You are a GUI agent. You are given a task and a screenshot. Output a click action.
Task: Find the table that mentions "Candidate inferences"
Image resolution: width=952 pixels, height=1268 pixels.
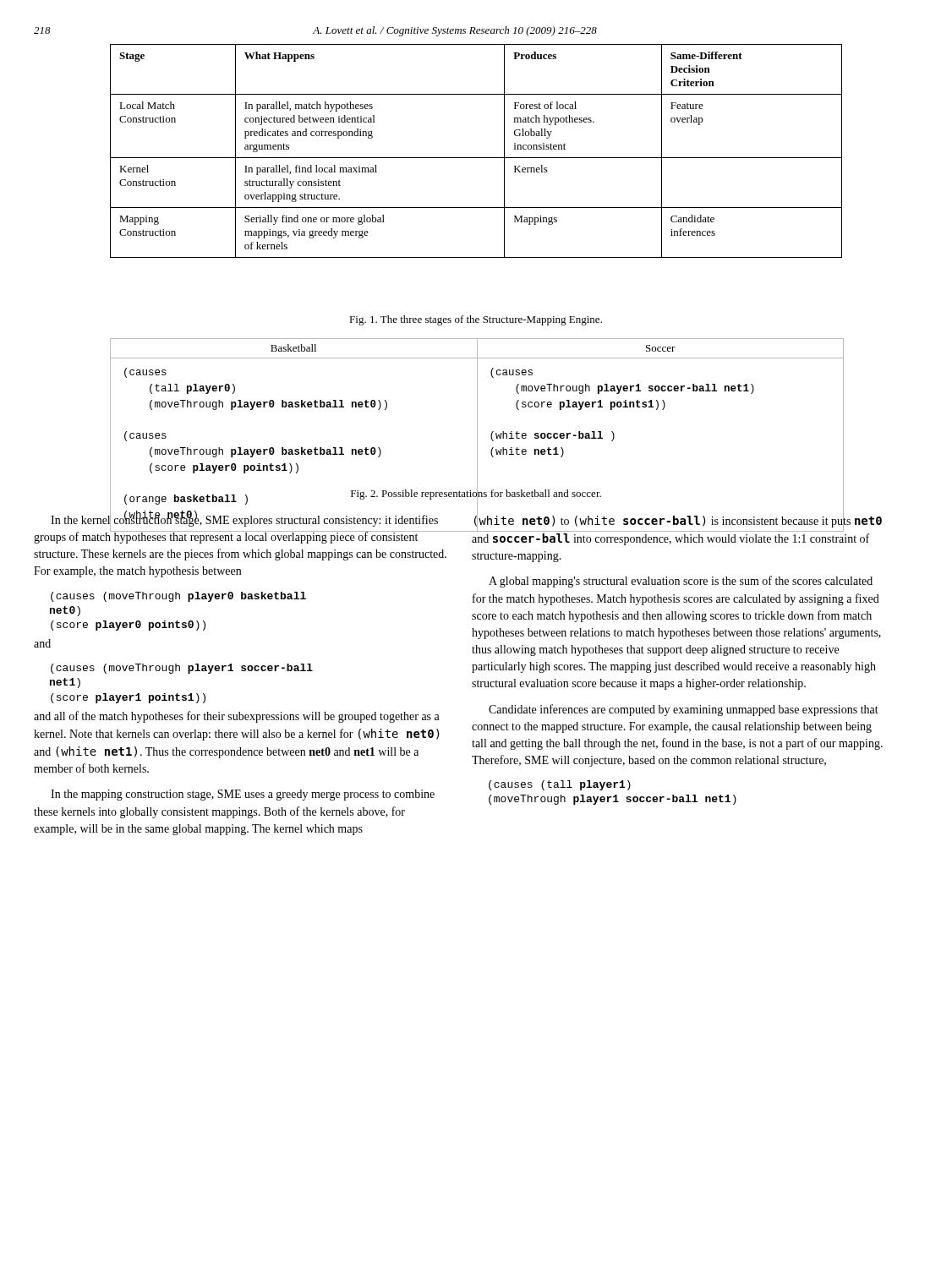point(476,151)
